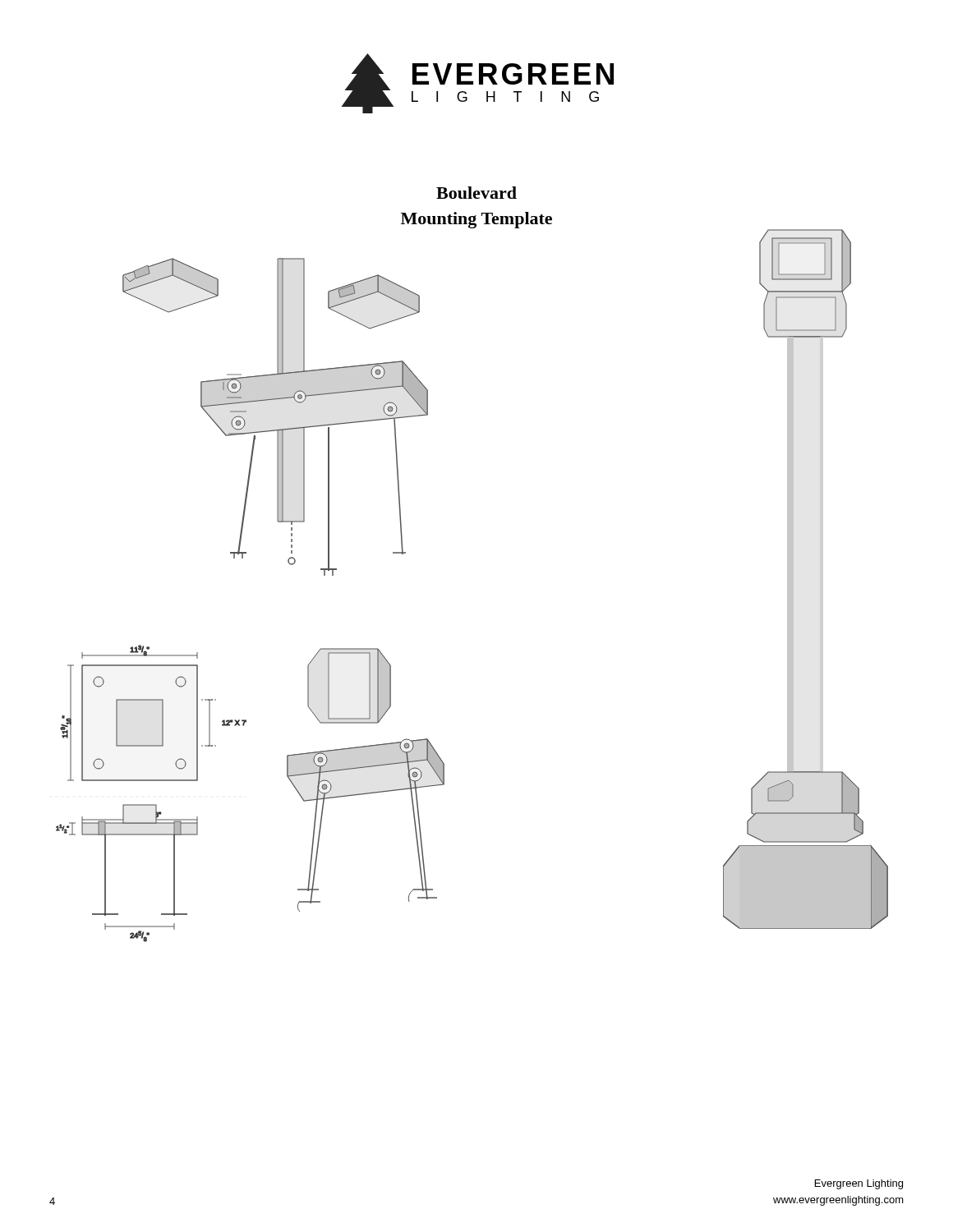Find "BoulevardMounting Template" on this page
Viewport: 953px width, 1232px height.
click(476, 206)
